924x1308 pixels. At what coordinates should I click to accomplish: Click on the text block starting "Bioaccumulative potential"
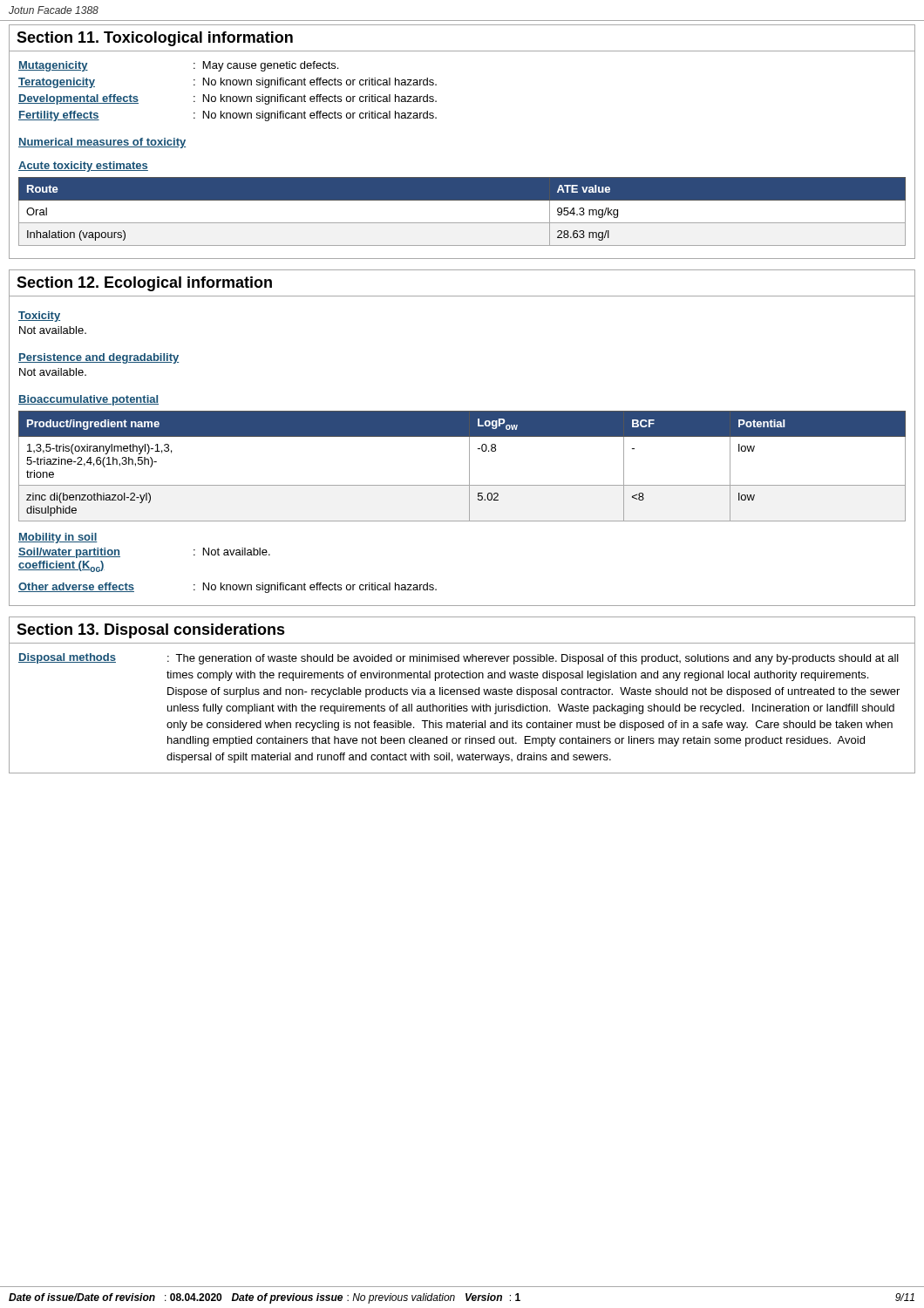click(89, 399)
